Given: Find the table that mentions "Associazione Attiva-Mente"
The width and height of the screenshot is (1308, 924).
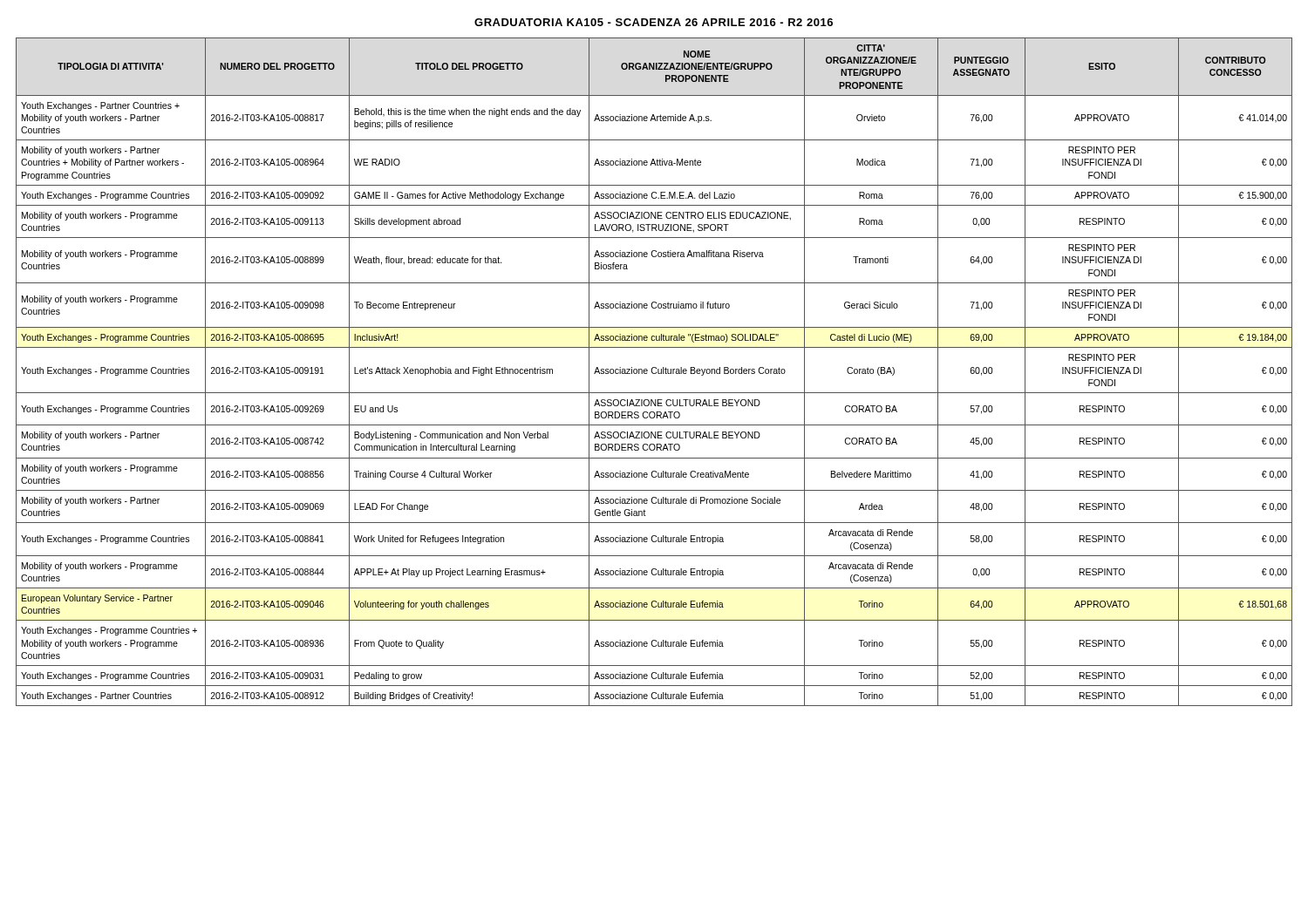Looking at the screenshot, I should click(x=654, y=372).
